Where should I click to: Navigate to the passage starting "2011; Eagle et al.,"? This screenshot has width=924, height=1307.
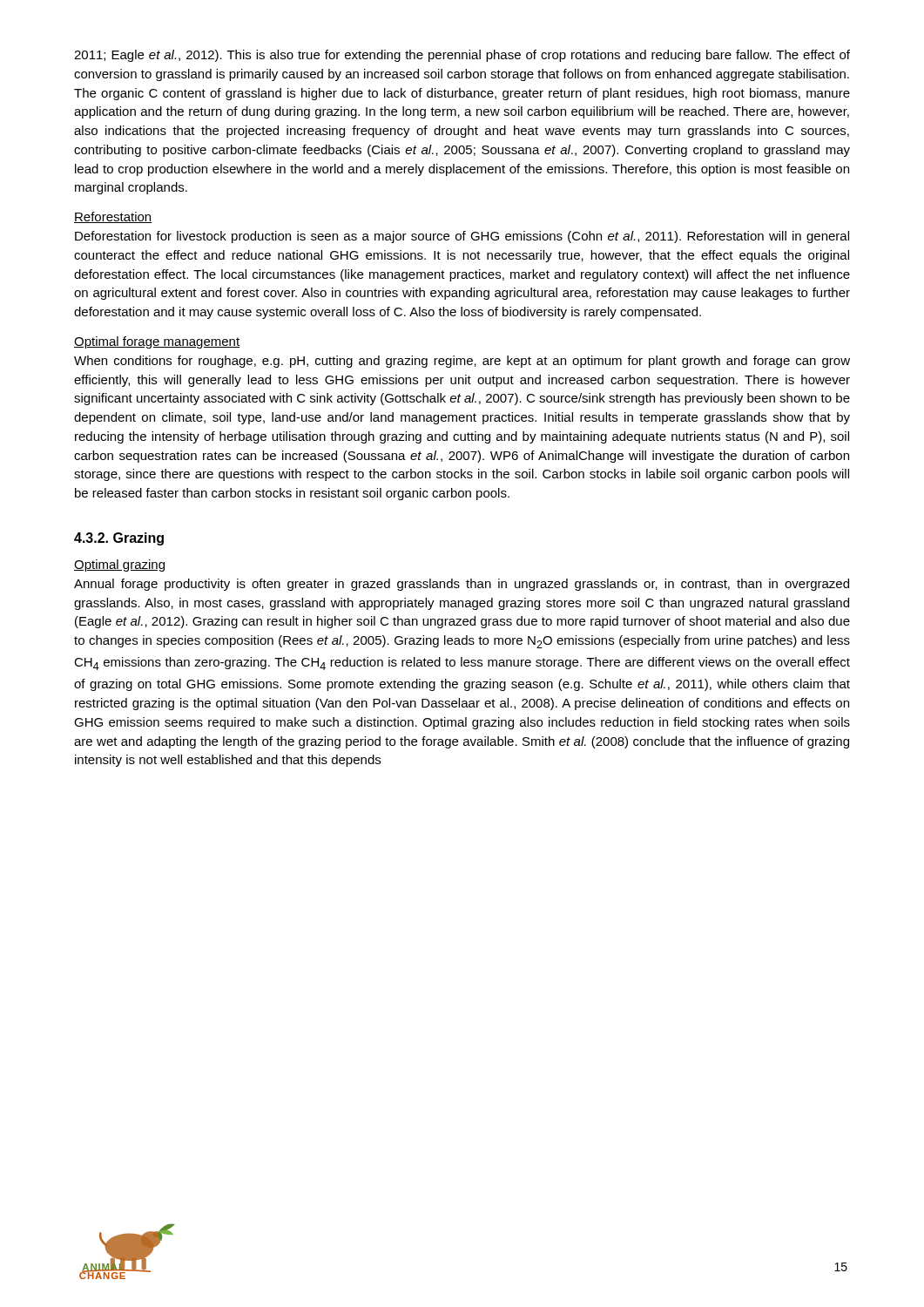[462, 121]
